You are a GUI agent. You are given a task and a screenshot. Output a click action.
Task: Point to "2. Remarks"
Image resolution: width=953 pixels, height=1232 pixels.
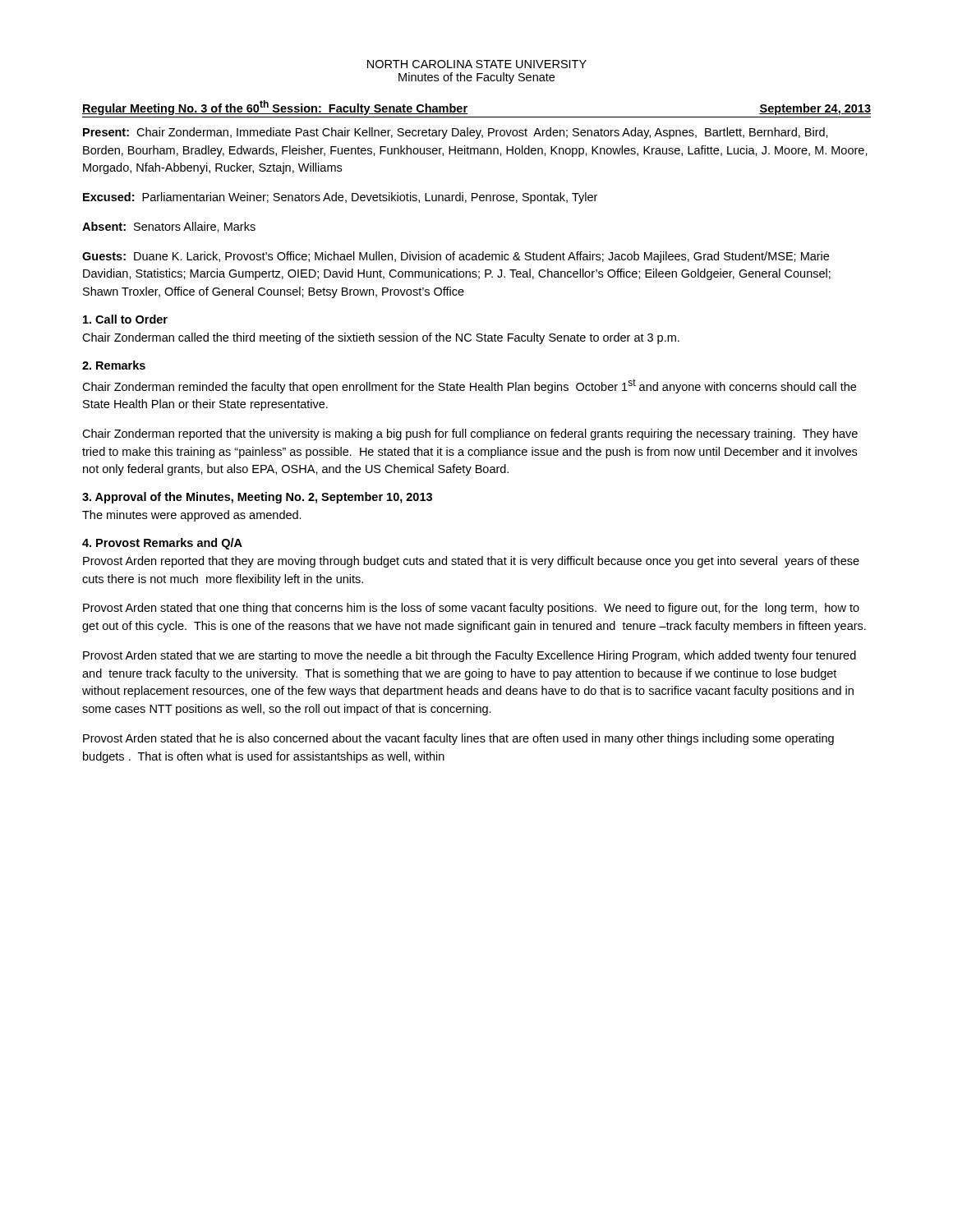[x=114, y=365]
